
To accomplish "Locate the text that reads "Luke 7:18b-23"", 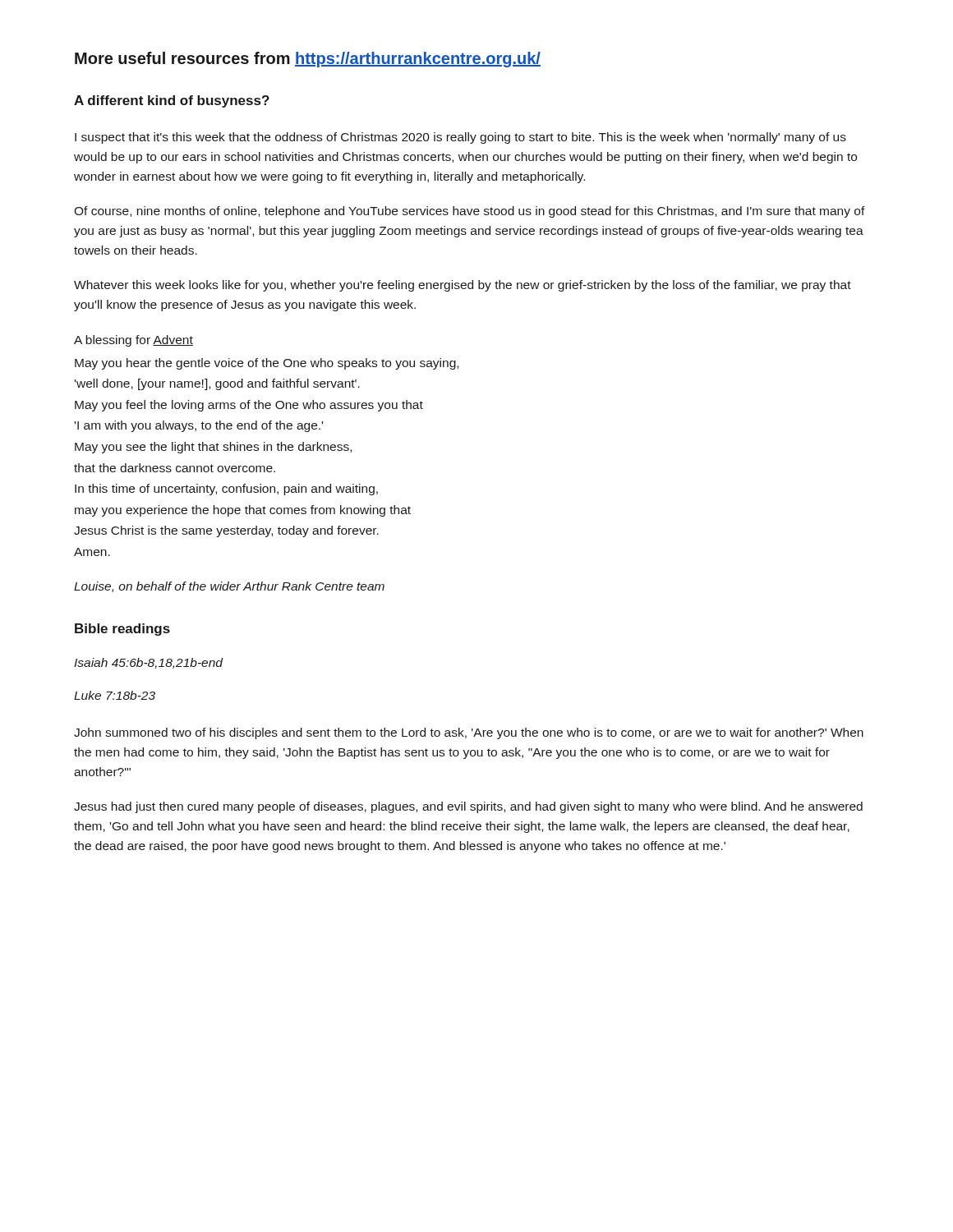I will click(115, 696).
